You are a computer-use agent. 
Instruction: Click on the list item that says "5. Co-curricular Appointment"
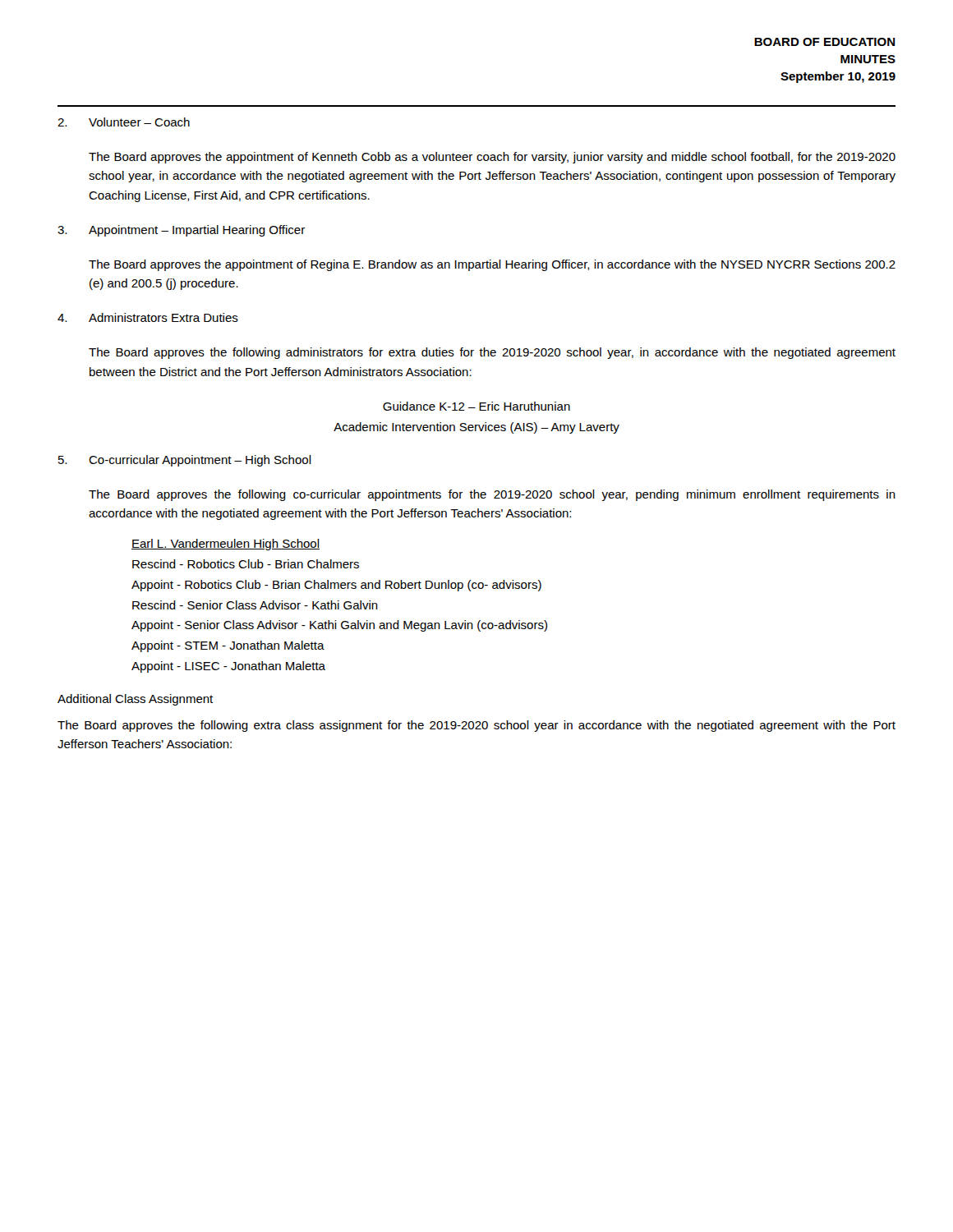(x=184, y=459)
